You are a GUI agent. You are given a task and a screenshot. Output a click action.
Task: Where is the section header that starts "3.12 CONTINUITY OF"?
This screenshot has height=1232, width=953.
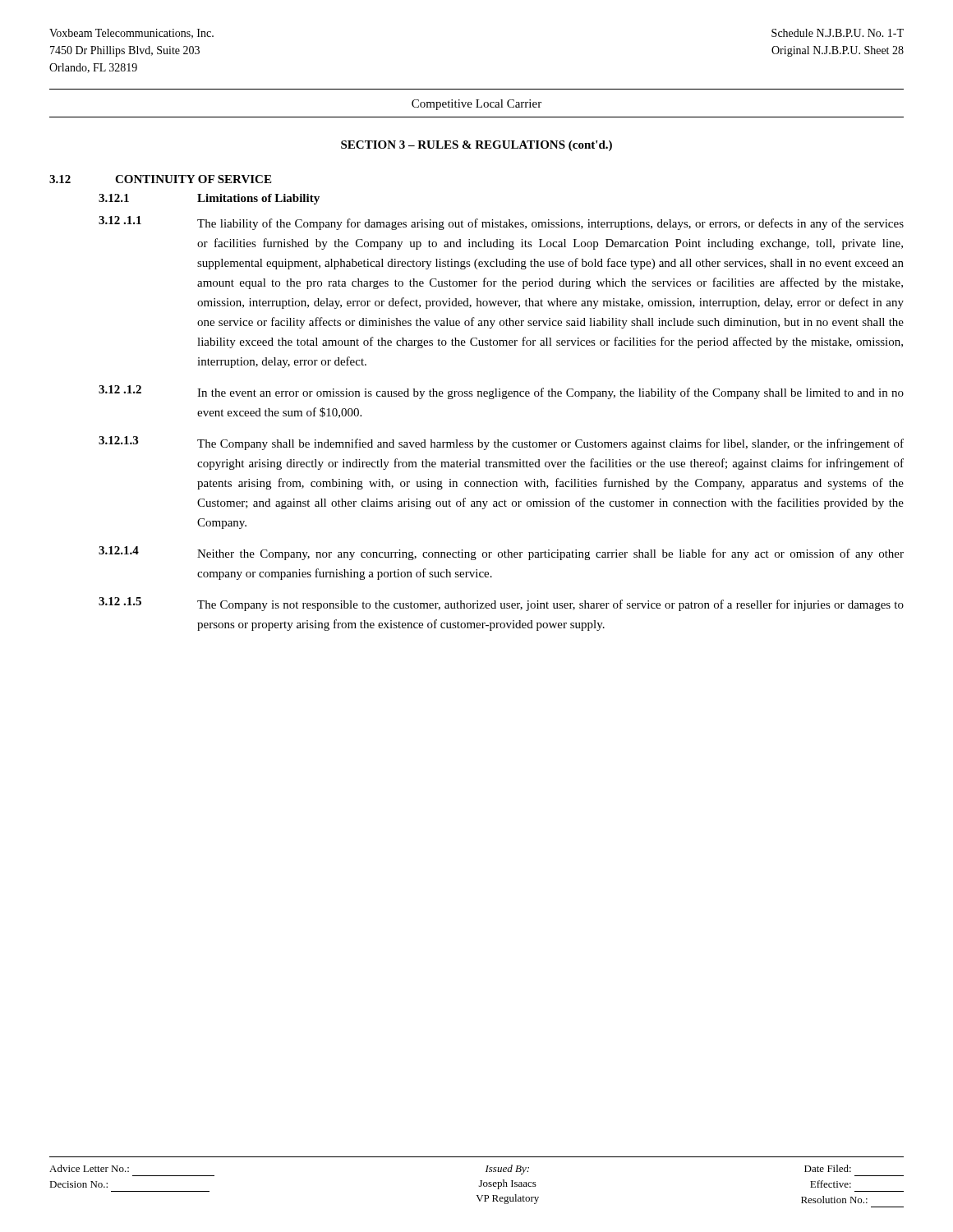[x=161, y=179]
